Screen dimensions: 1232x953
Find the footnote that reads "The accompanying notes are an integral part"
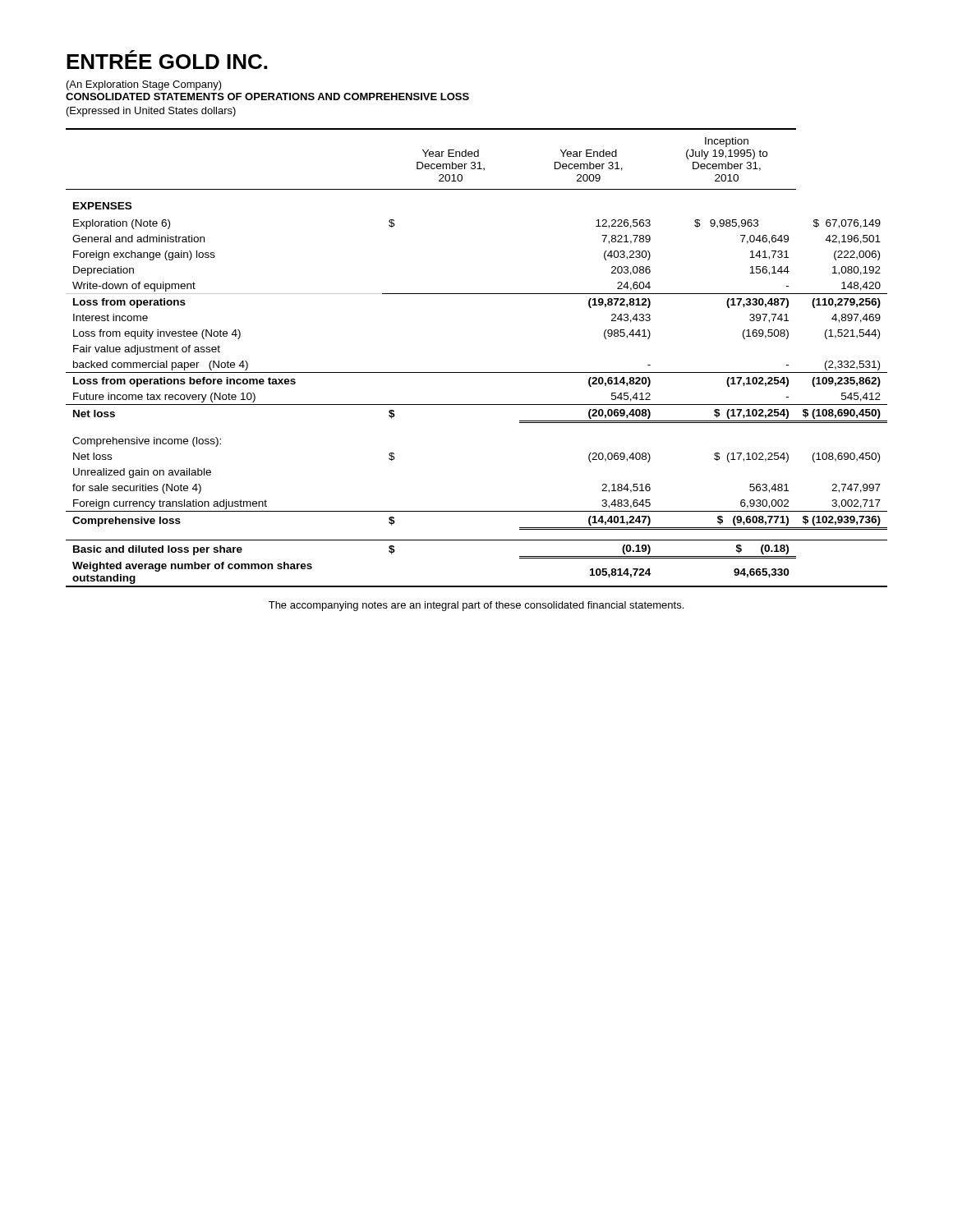tap(476, 605)
